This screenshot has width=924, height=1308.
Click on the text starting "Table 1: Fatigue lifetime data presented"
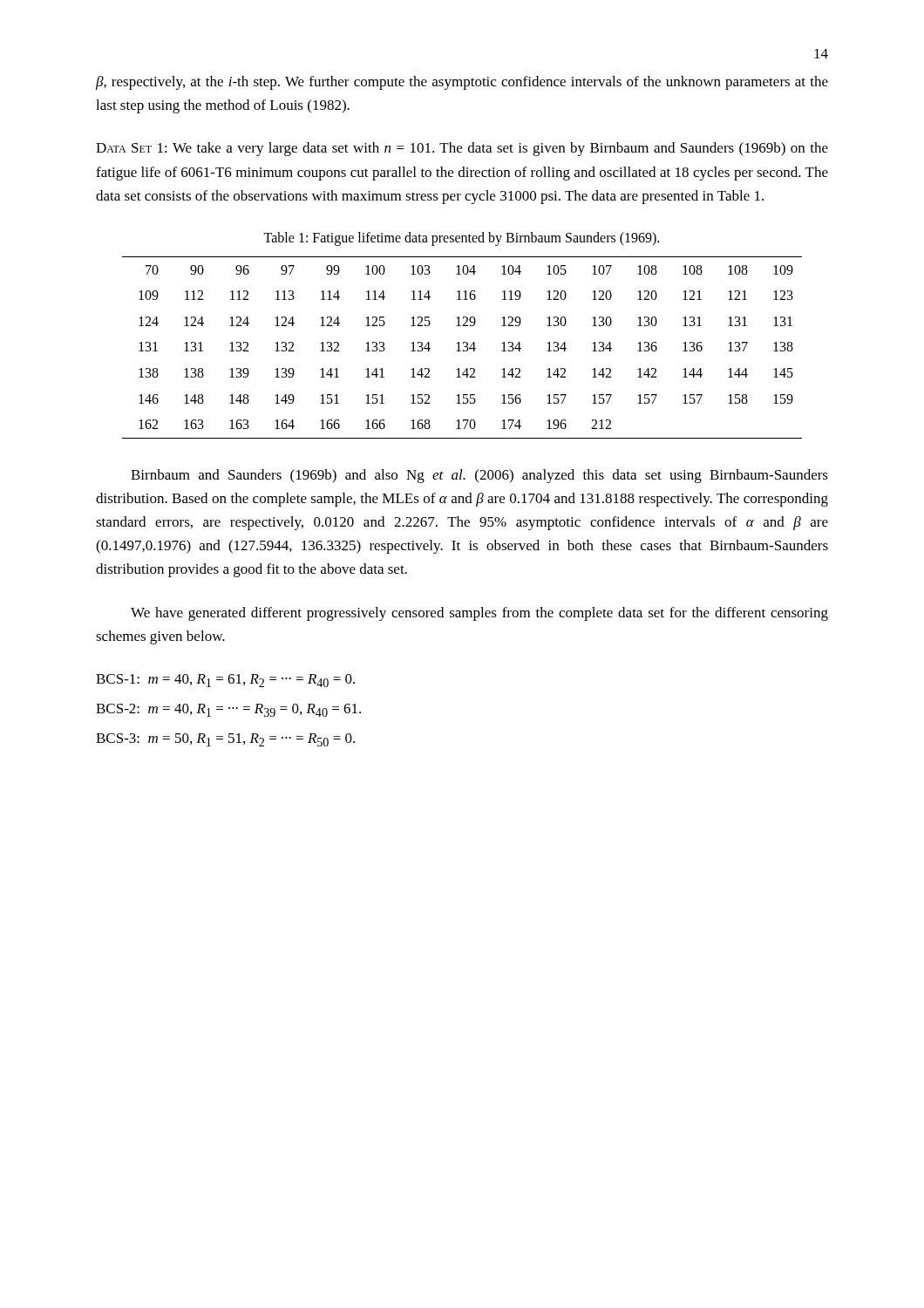(462, 238)
